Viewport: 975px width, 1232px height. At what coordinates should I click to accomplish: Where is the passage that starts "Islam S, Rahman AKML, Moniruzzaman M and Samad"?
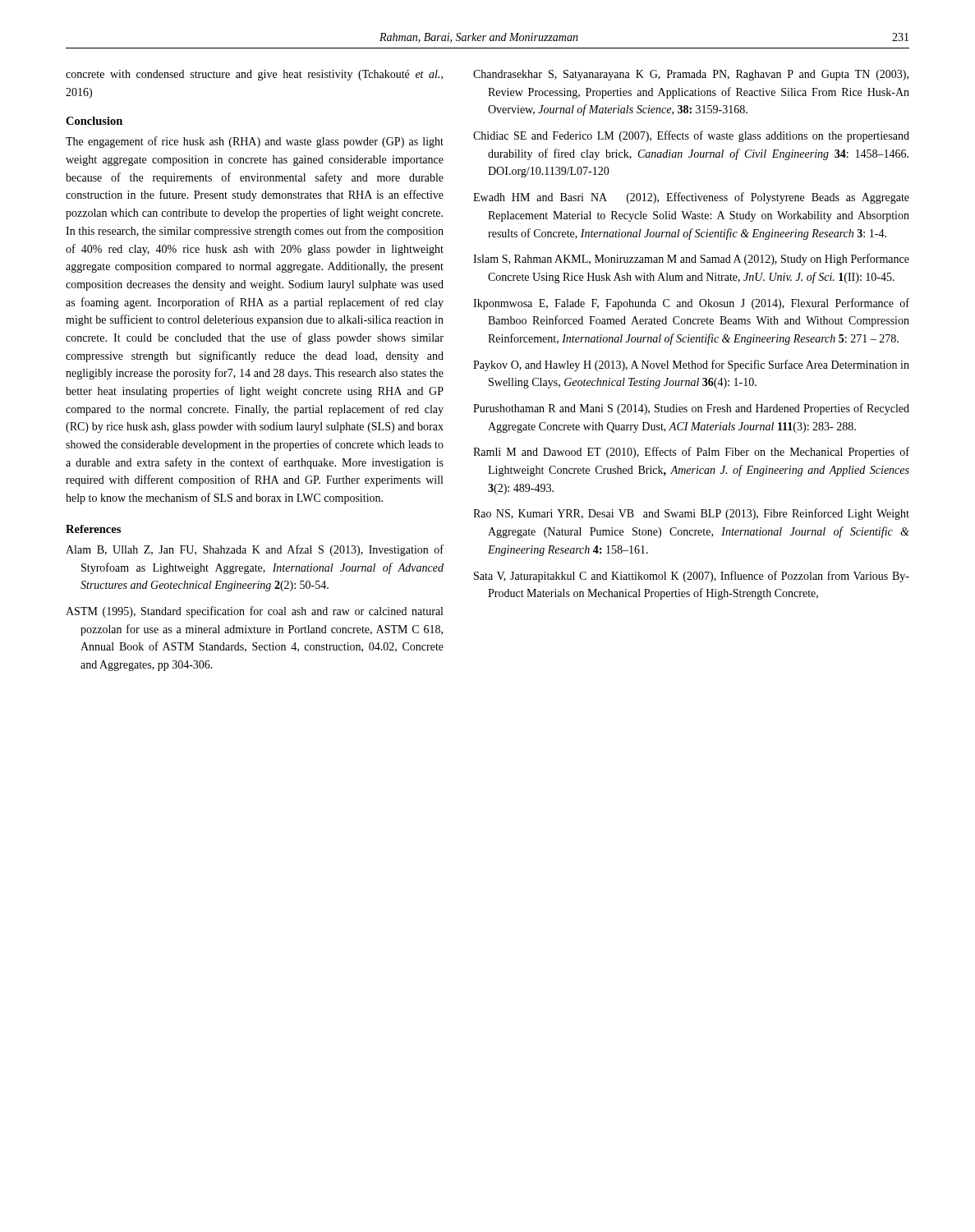pos(691,268)
